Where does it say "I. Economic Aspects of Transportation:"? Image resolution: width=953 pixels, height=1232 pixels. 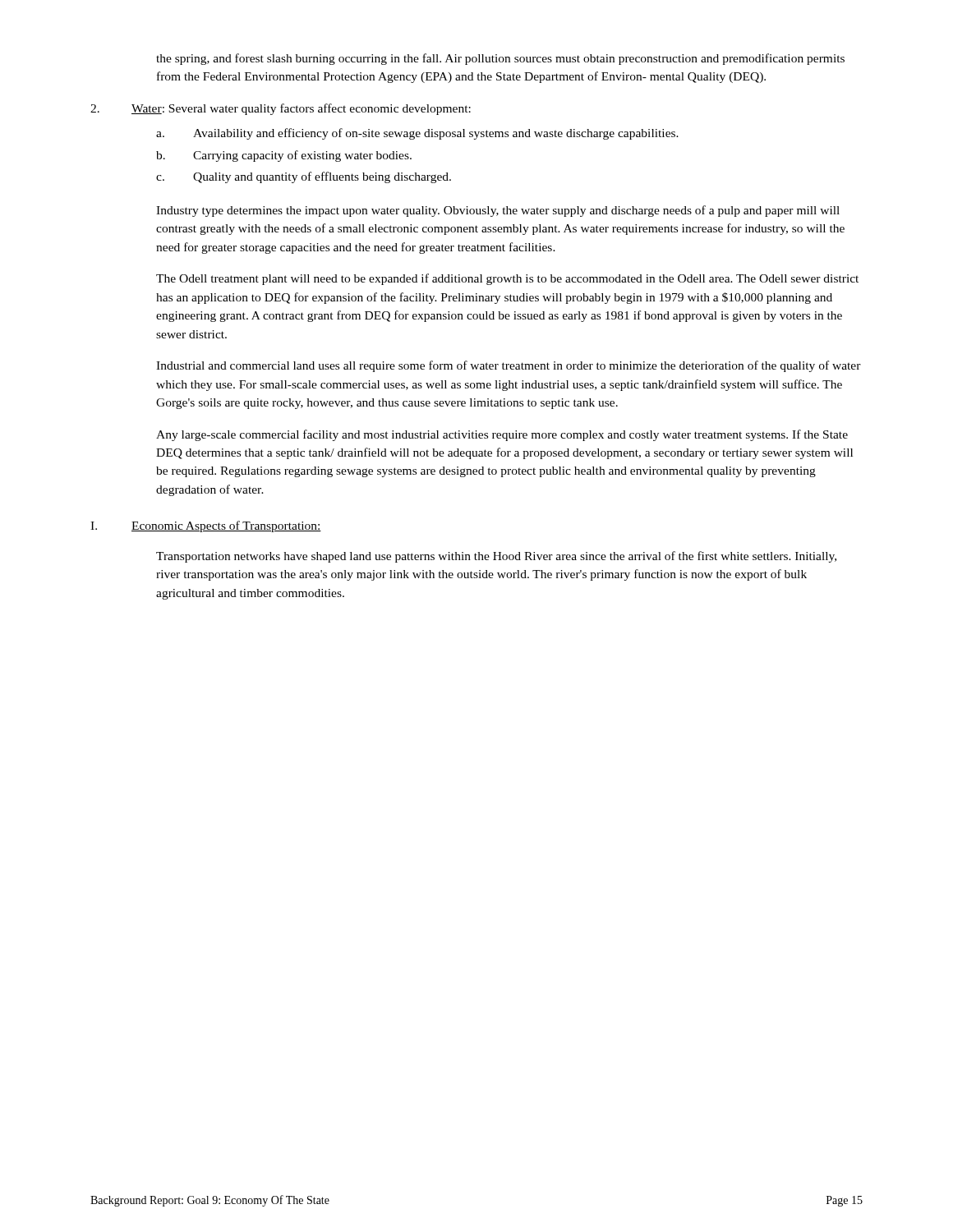[x=206, y=526]
